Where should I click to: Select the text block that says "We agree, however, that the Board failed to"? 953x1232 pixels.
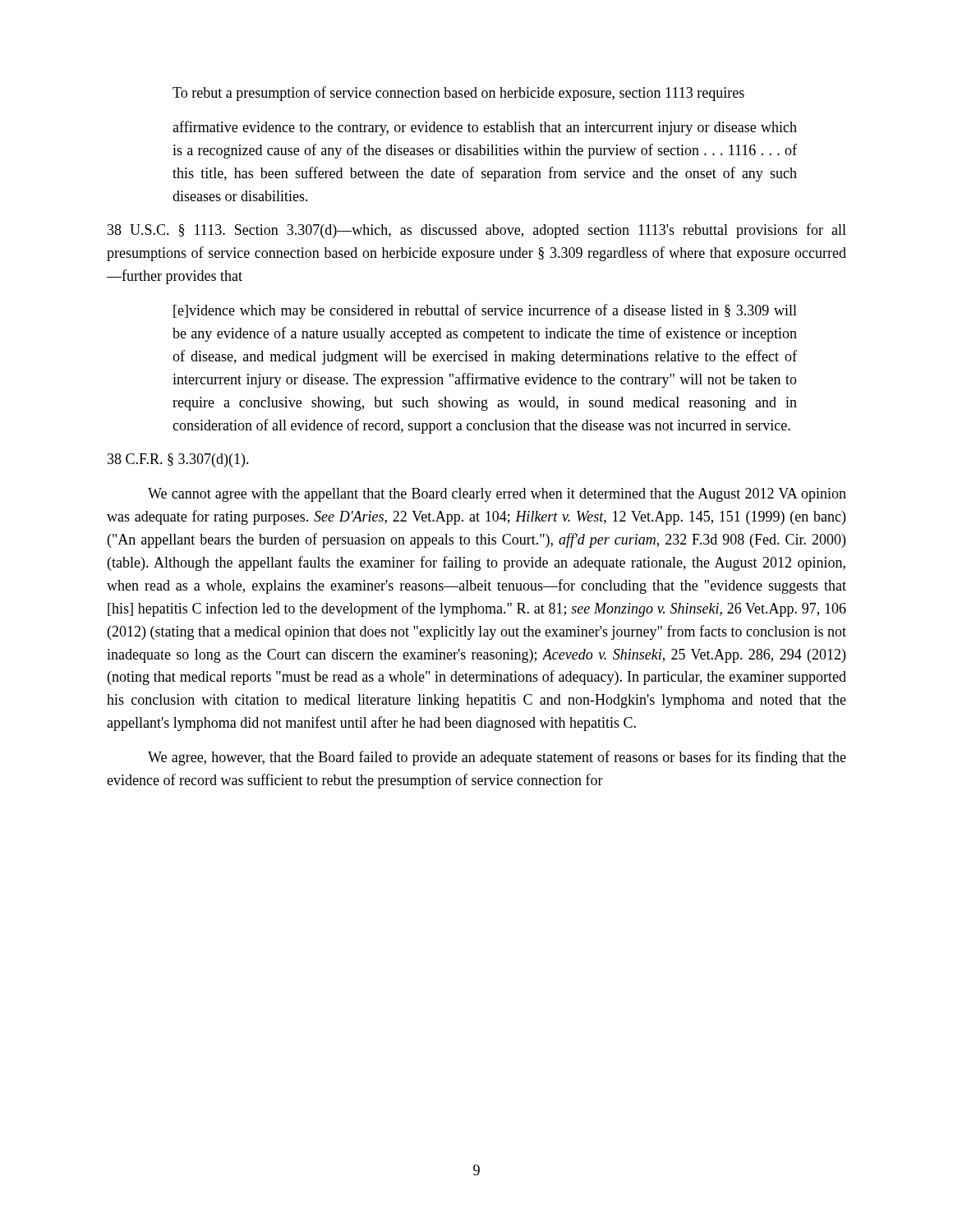[x=476, y=770]
